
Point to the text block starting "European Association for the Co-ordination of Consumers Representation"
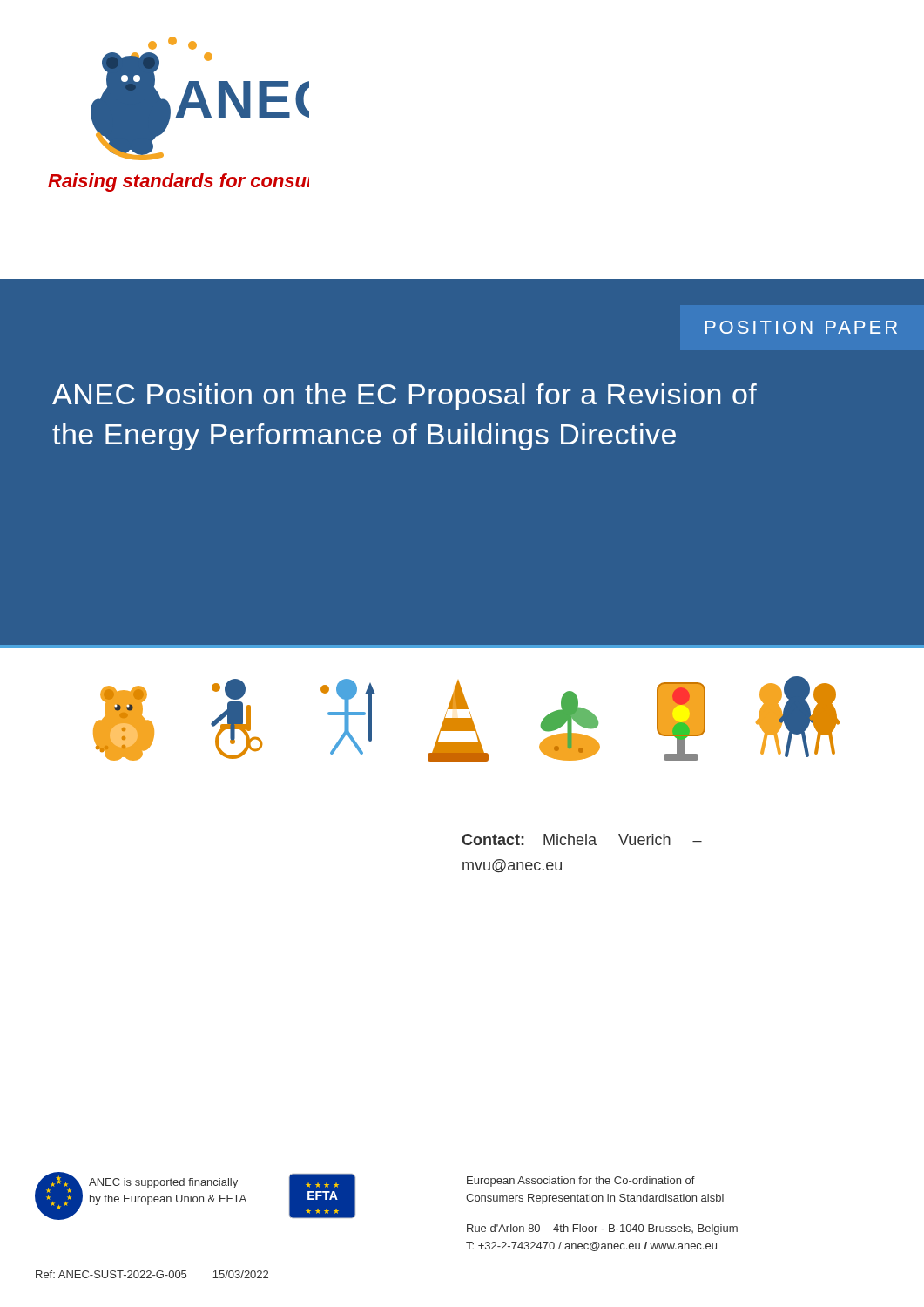(x=595, y=1189)
